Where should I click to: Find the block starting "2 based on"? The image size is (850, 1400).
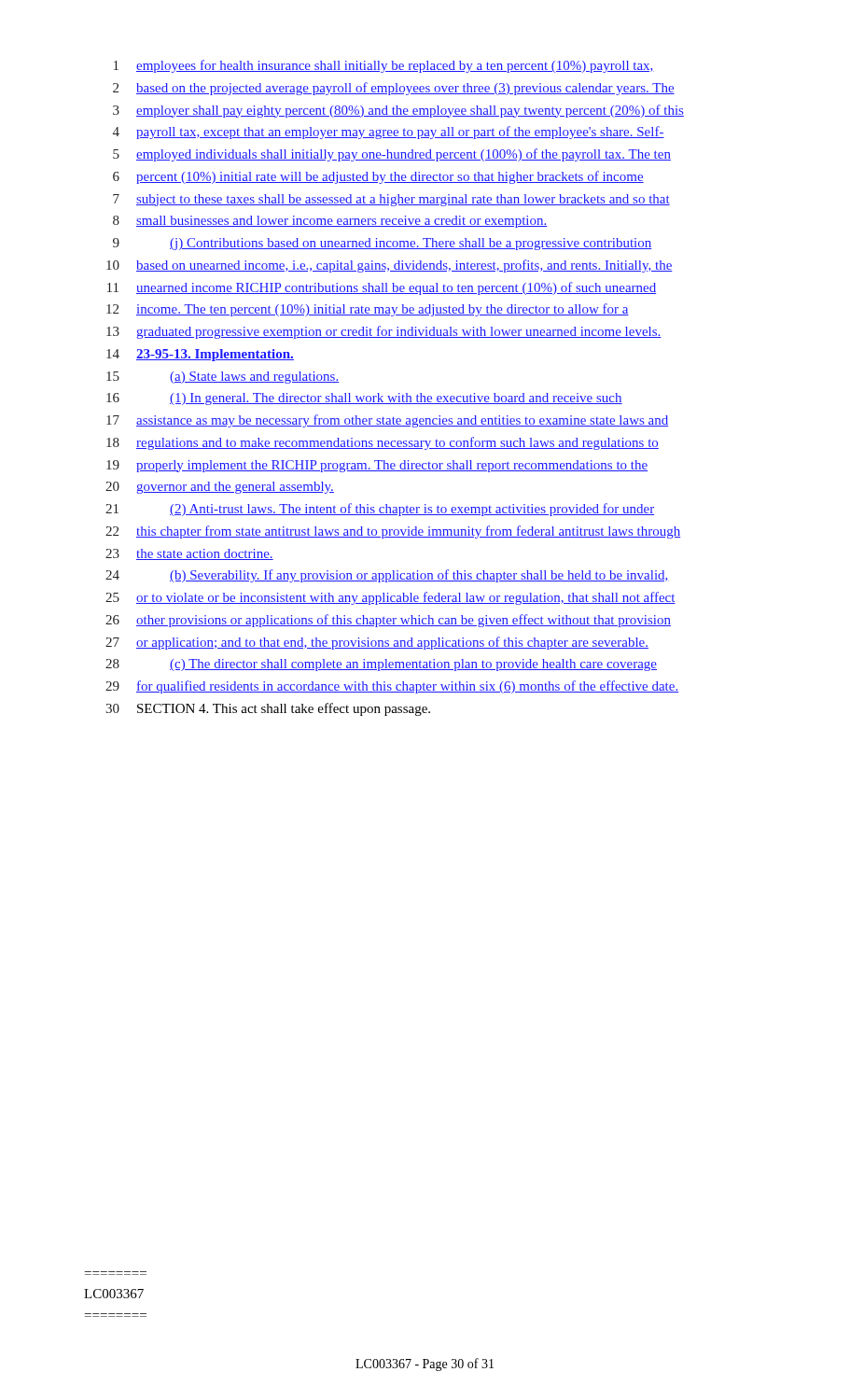point(425,88)
